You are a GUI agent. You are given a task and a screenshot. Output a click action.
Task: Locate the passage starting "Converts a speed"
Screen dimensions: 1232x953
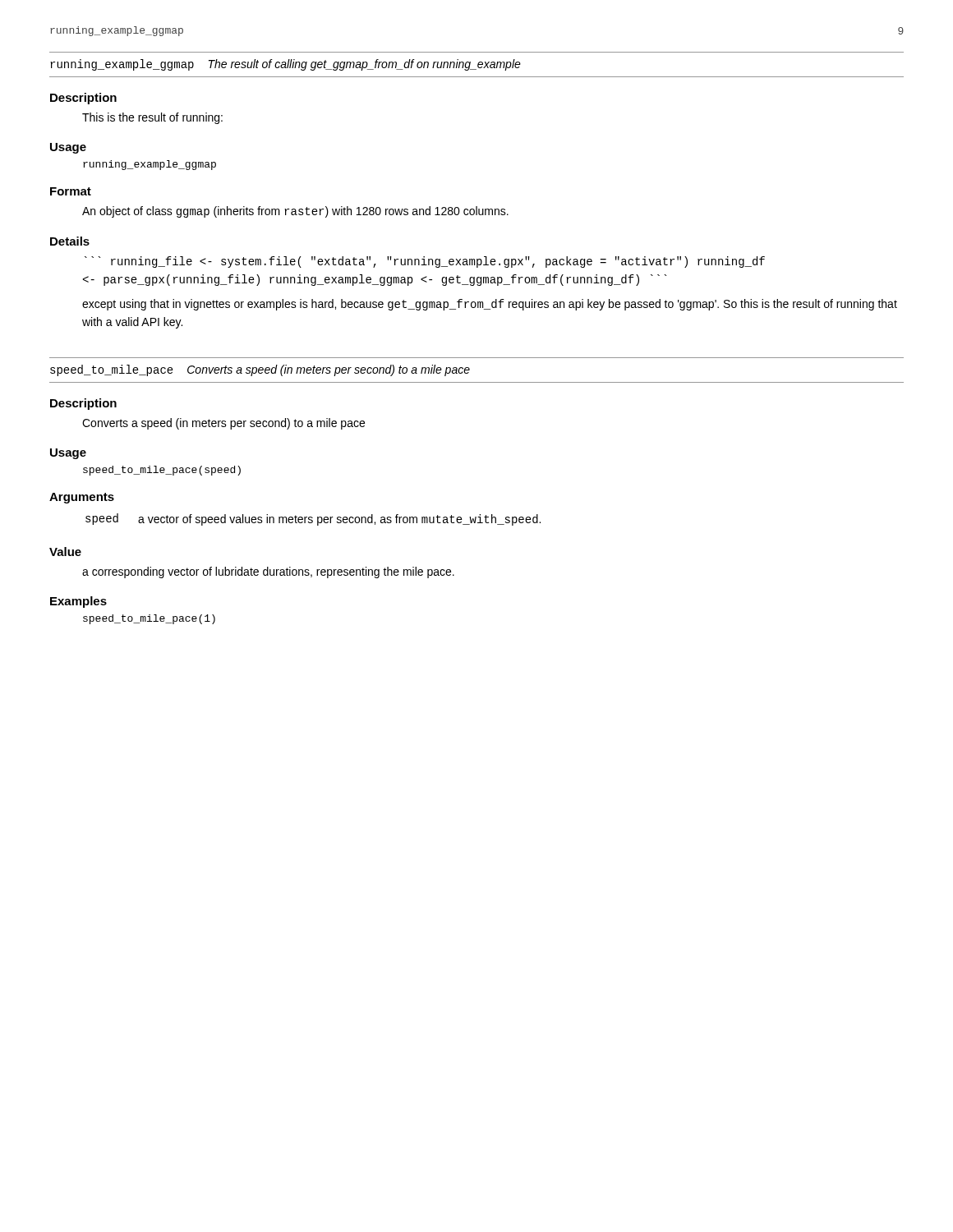point(224,423)
